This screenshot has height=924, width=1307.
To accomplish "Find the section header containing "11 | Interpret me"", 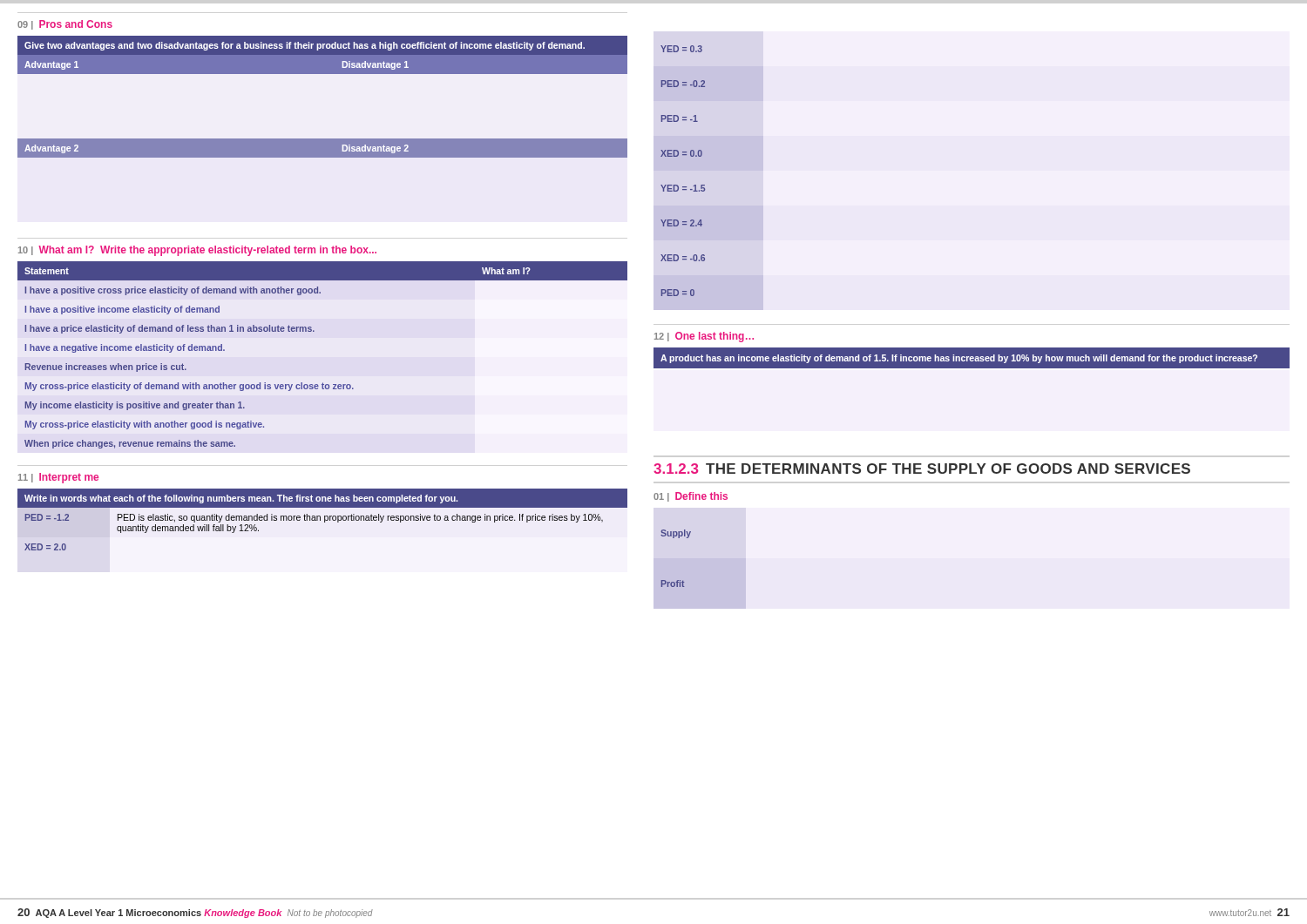I will (x=58, y=478).
